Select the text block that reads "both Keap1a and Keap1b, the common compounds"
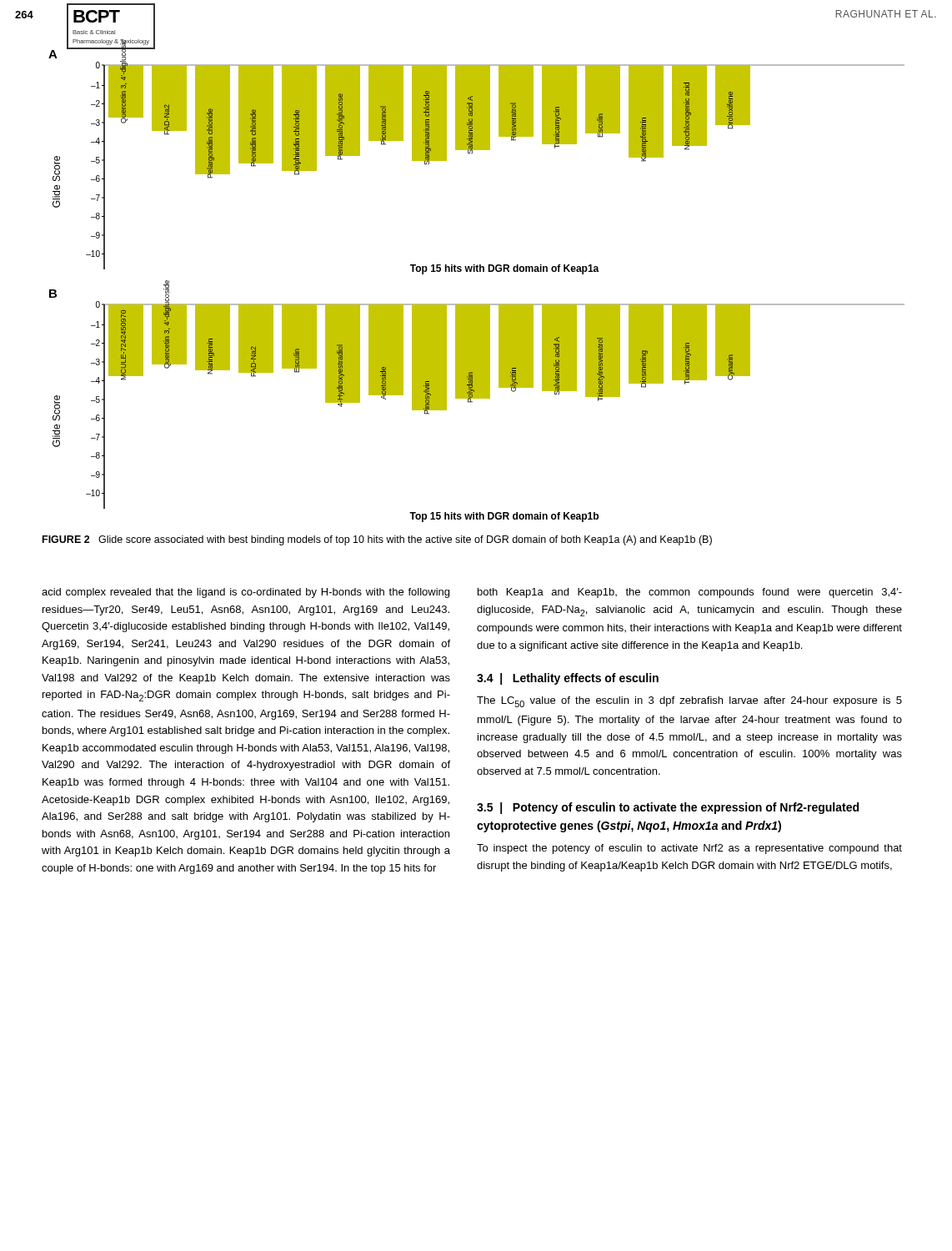Image resolution: width=952 pixels, height=1251 pixels. [x=689, y=619]
